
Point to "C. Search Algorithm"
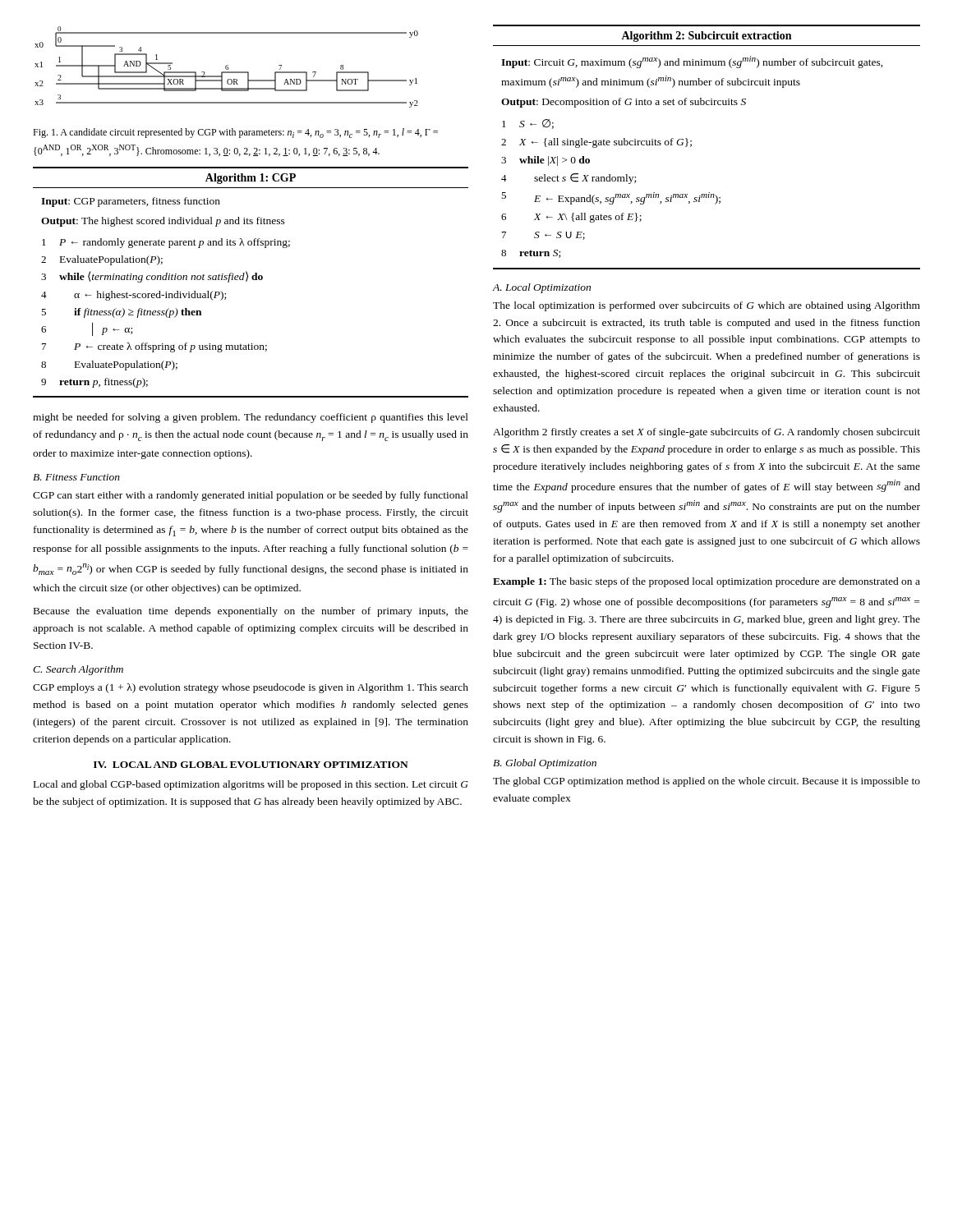click(78, 669)
